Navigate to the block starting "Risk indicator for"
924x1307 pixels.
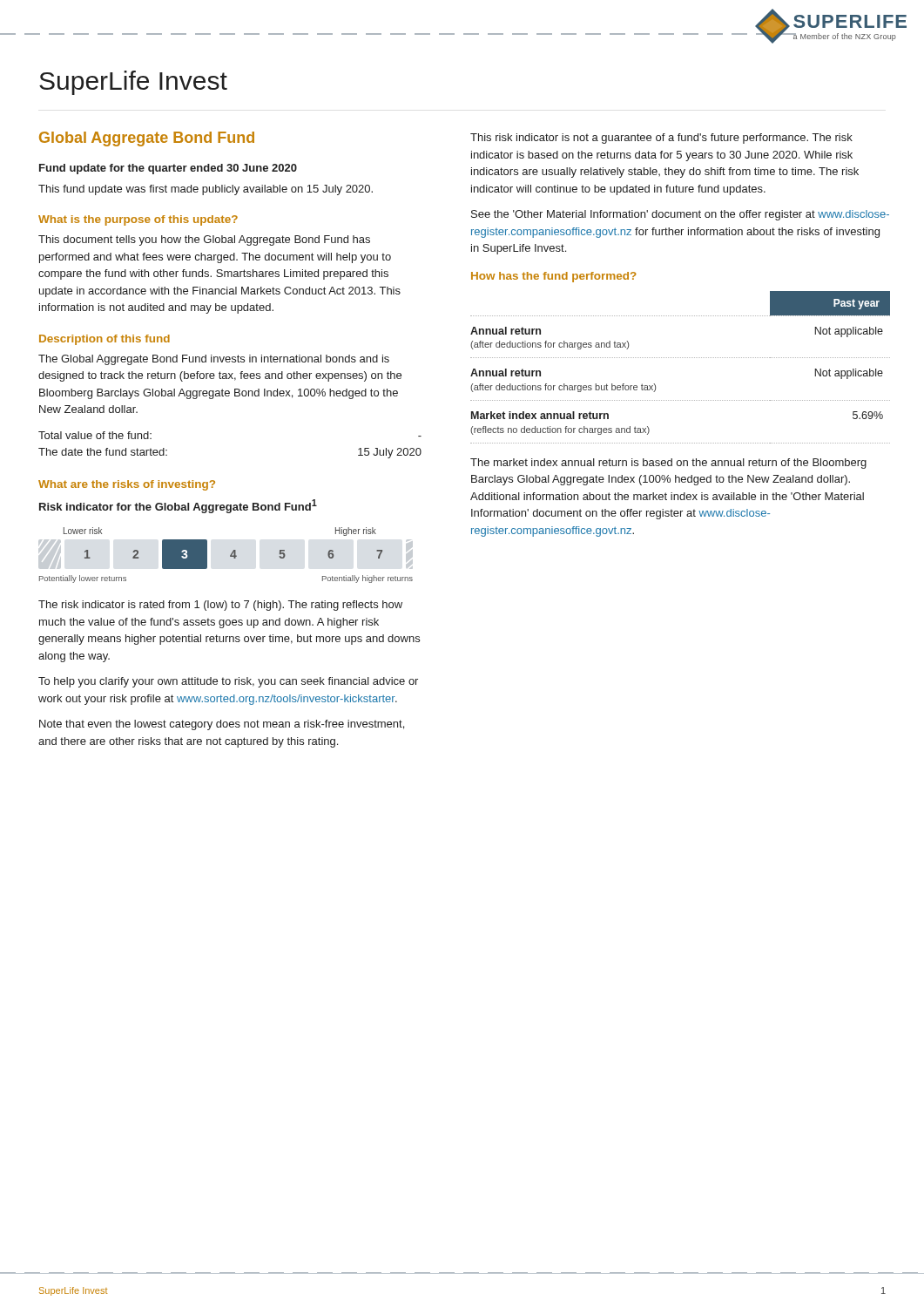coord(230,505)
